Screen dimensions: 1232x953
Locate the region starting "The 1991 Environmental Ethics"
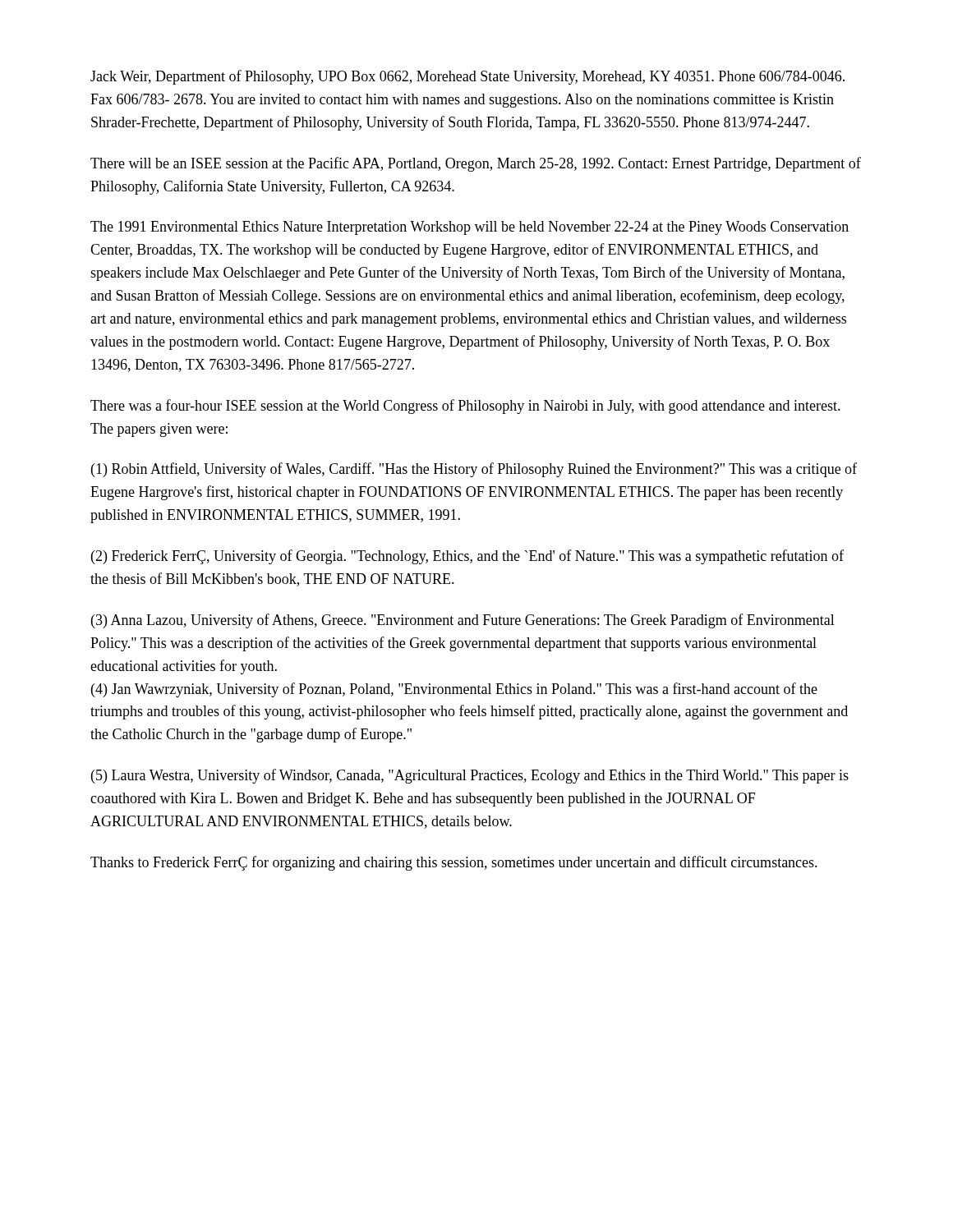click(x=470, y=296)
